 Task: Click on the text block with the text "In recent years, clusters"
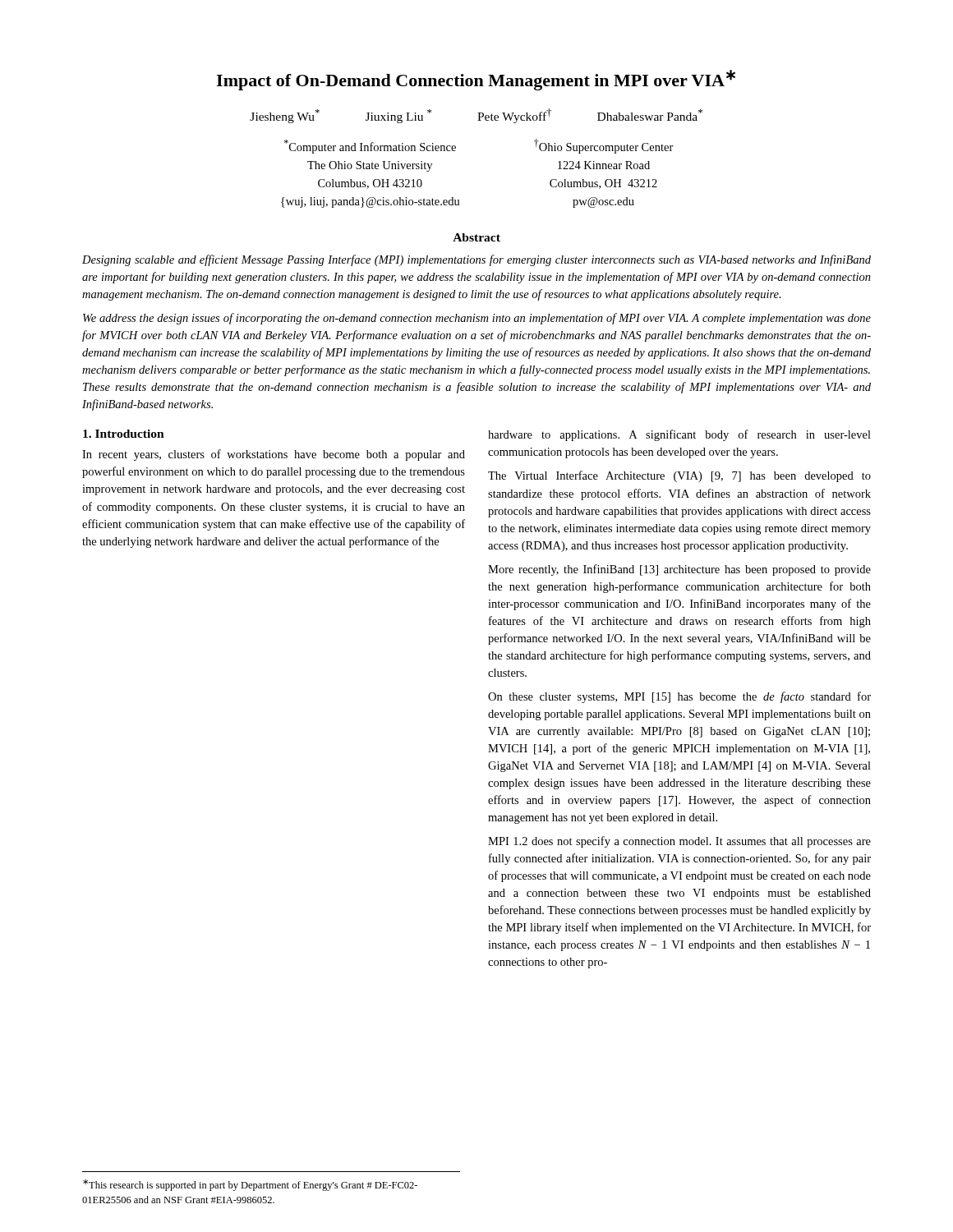click(x=274, y=498)
